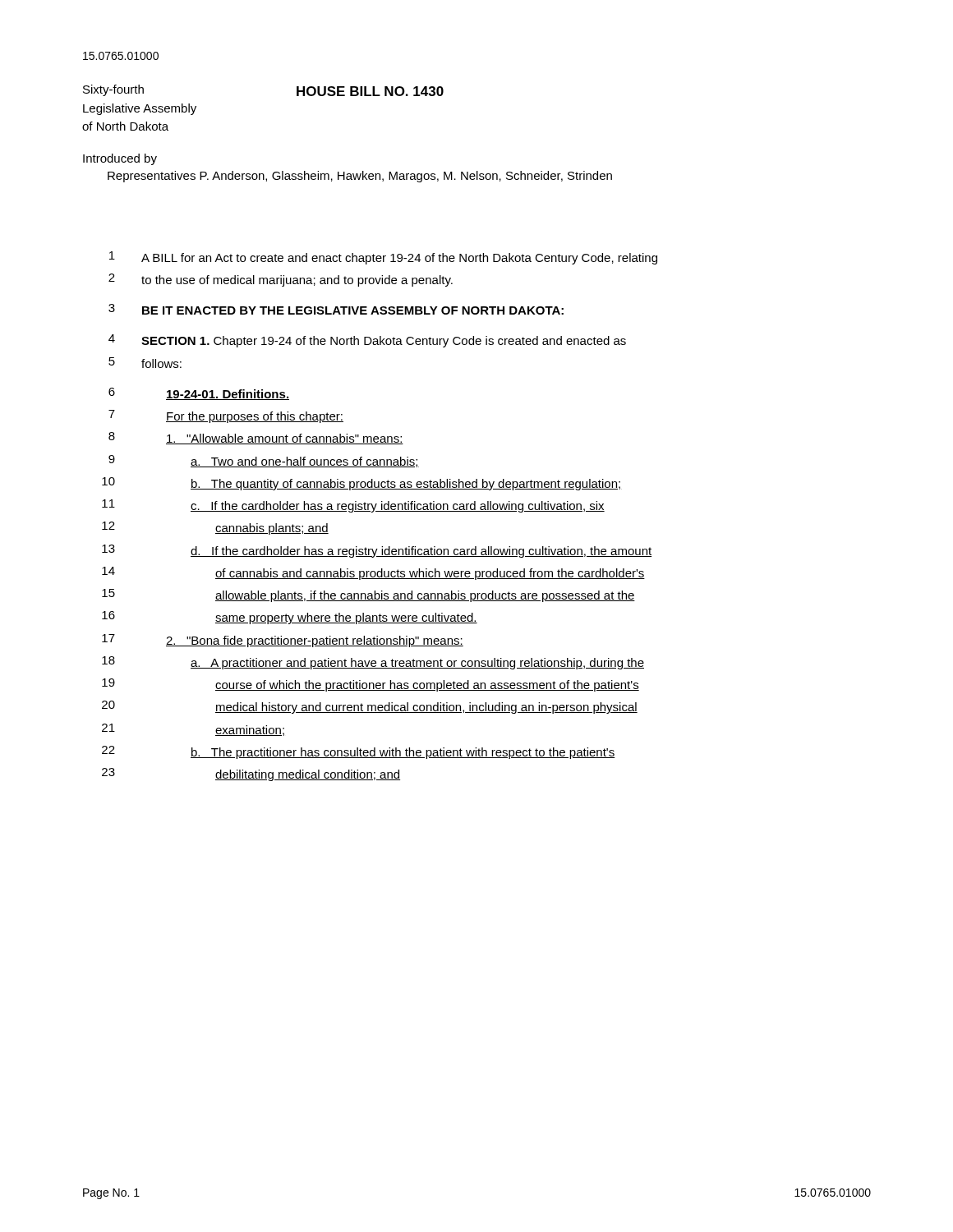Find "23 debilitating medical condition; and" on this page
The height and width of the screenshot is (1232, 953).
click(251, 775)
